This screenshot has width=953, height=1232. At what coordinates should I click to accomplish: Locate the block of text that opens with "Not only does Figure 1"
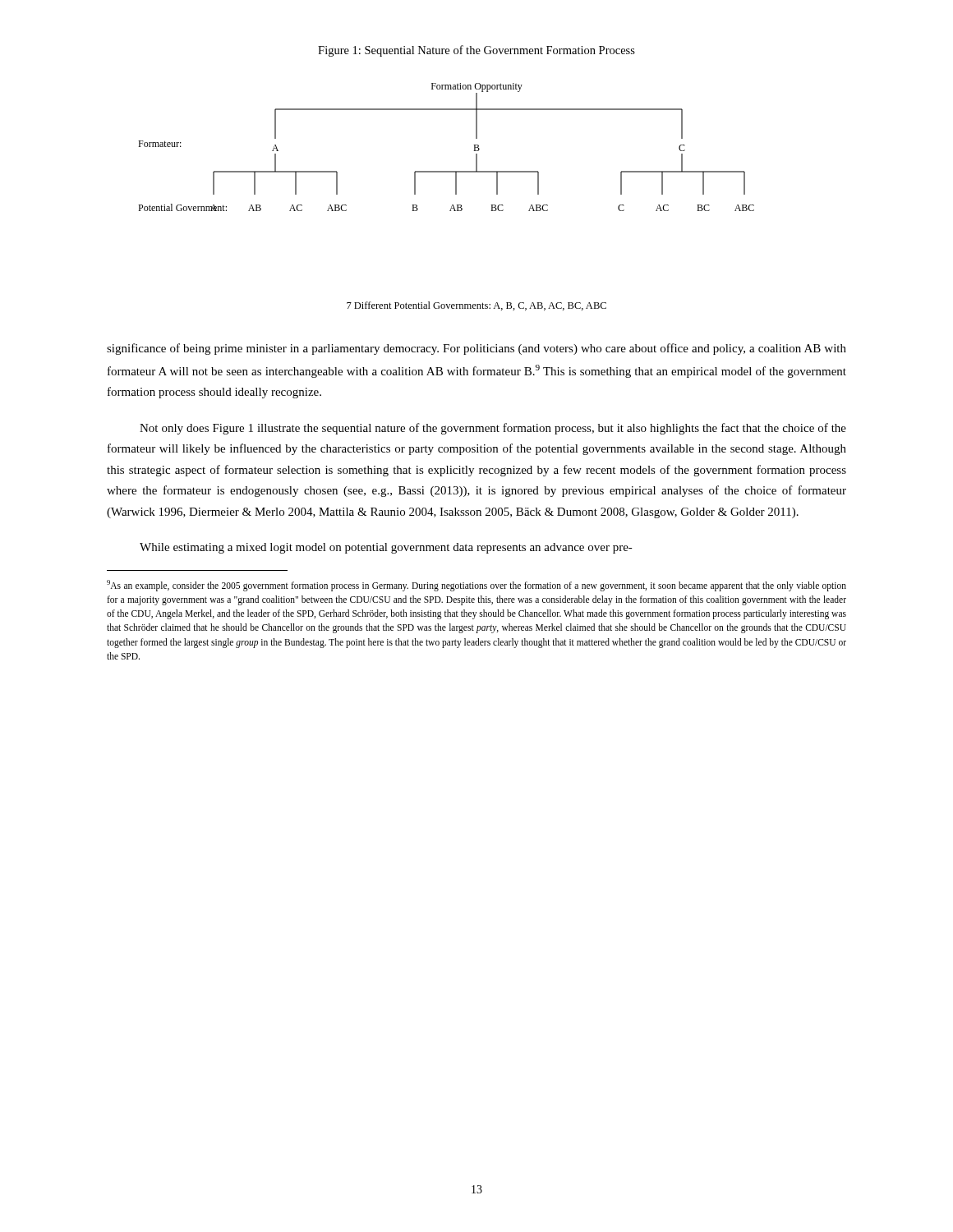(x=476, y=470)
